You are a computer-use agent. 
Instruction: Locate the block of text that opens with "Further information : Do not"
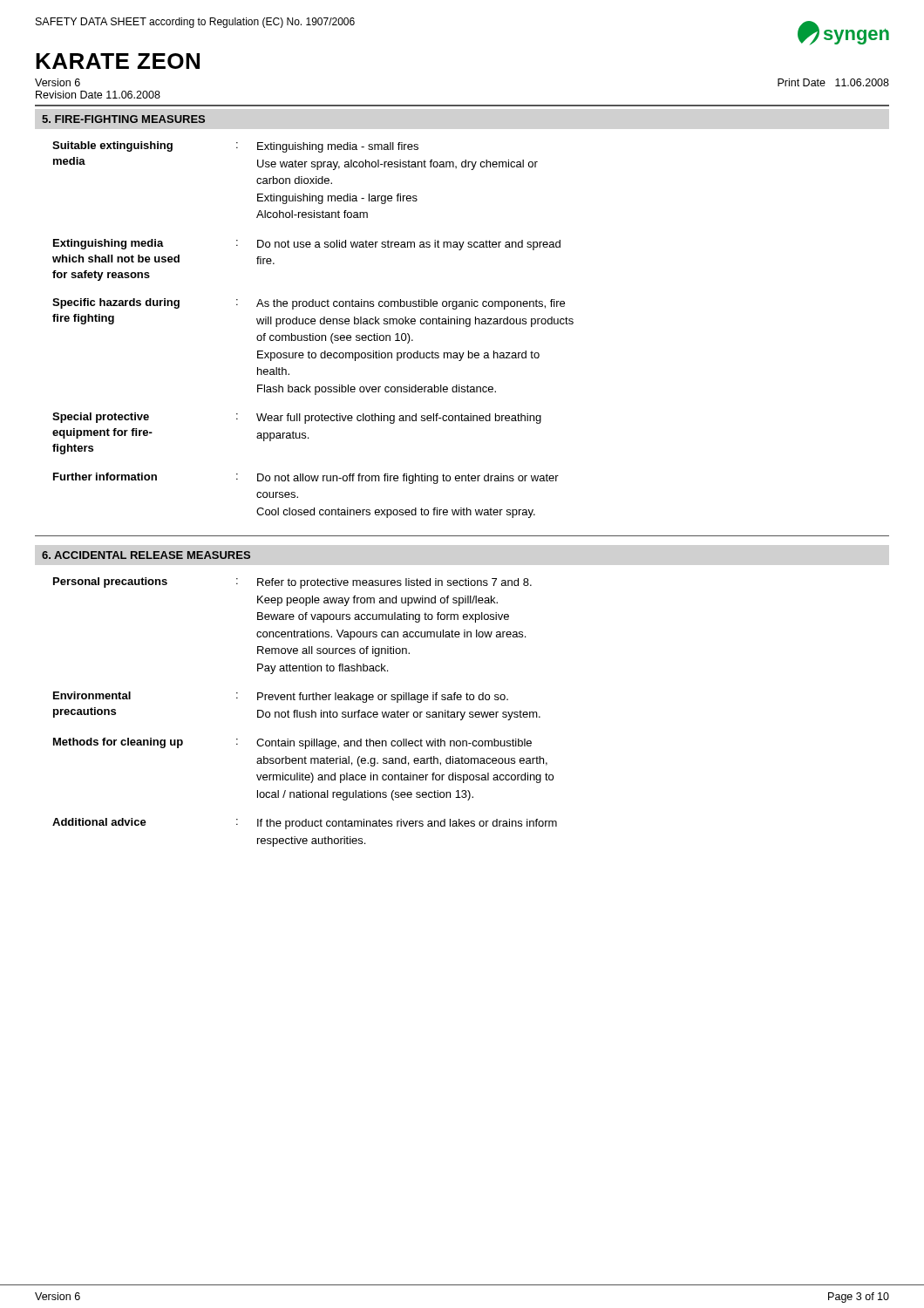(306, 478)
